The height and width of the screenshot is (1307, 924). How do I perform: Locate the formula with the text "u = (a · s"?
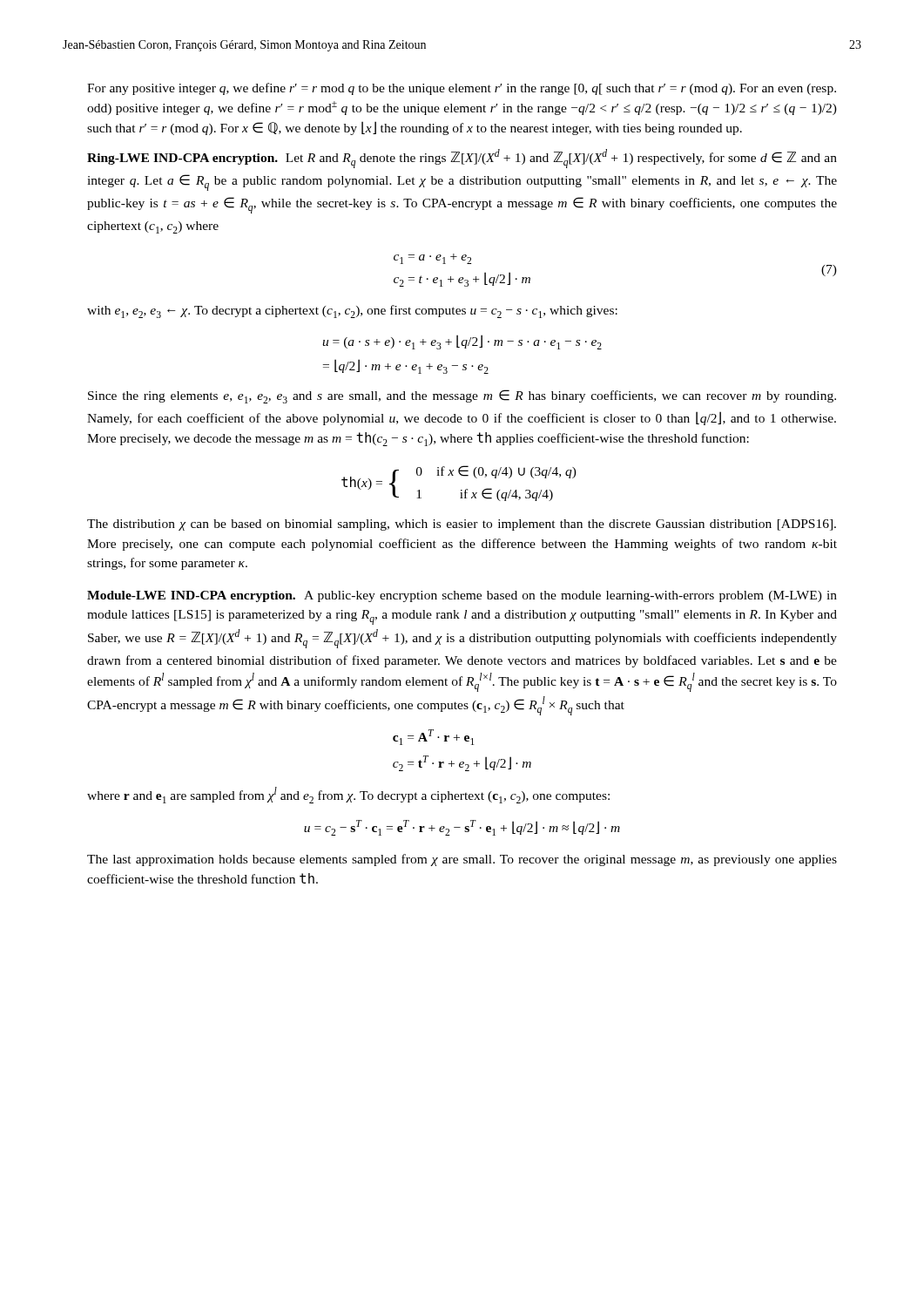tap(462, 356)
